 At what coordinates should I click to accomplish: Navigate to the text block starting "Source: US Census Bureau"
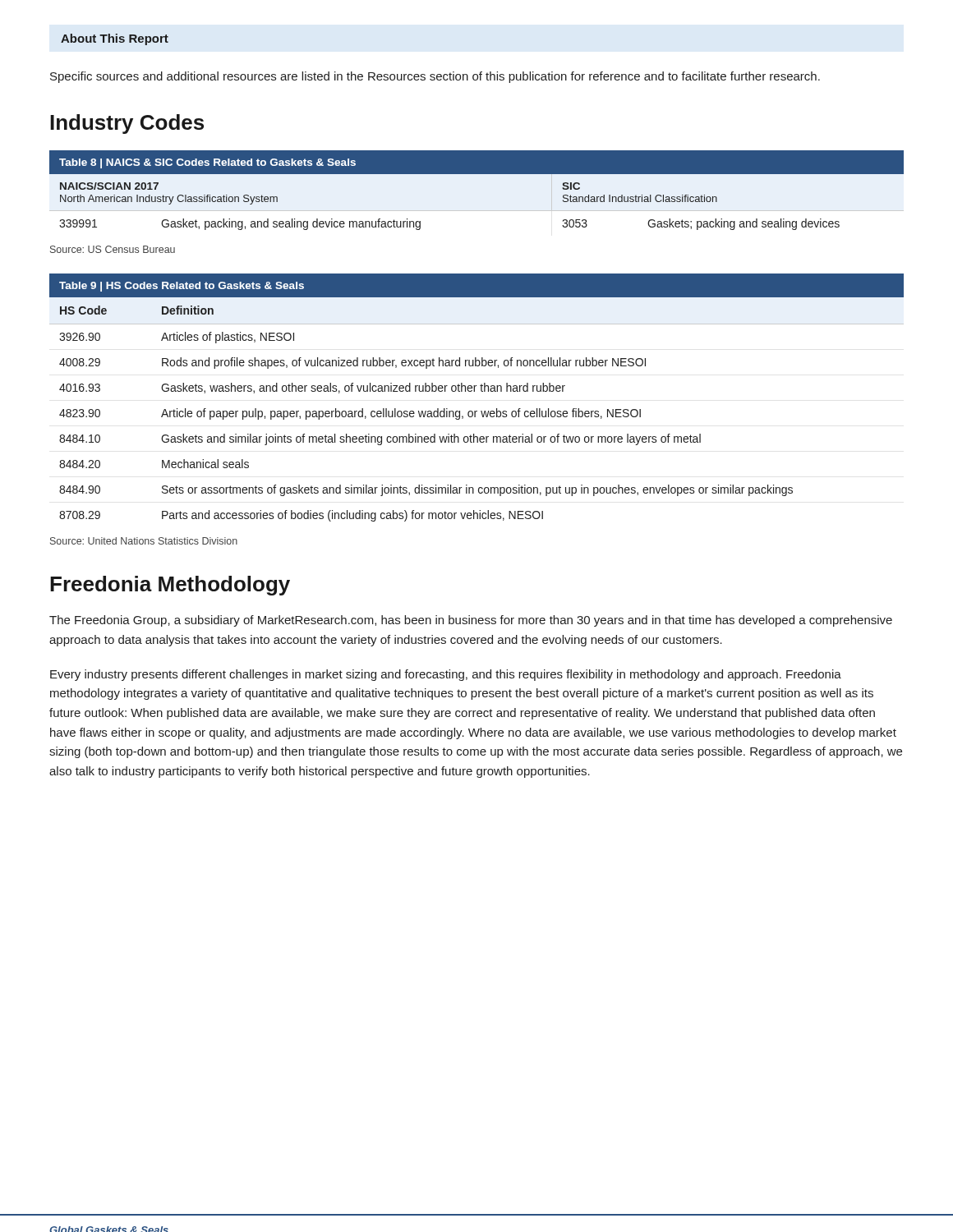coord(112,250)
